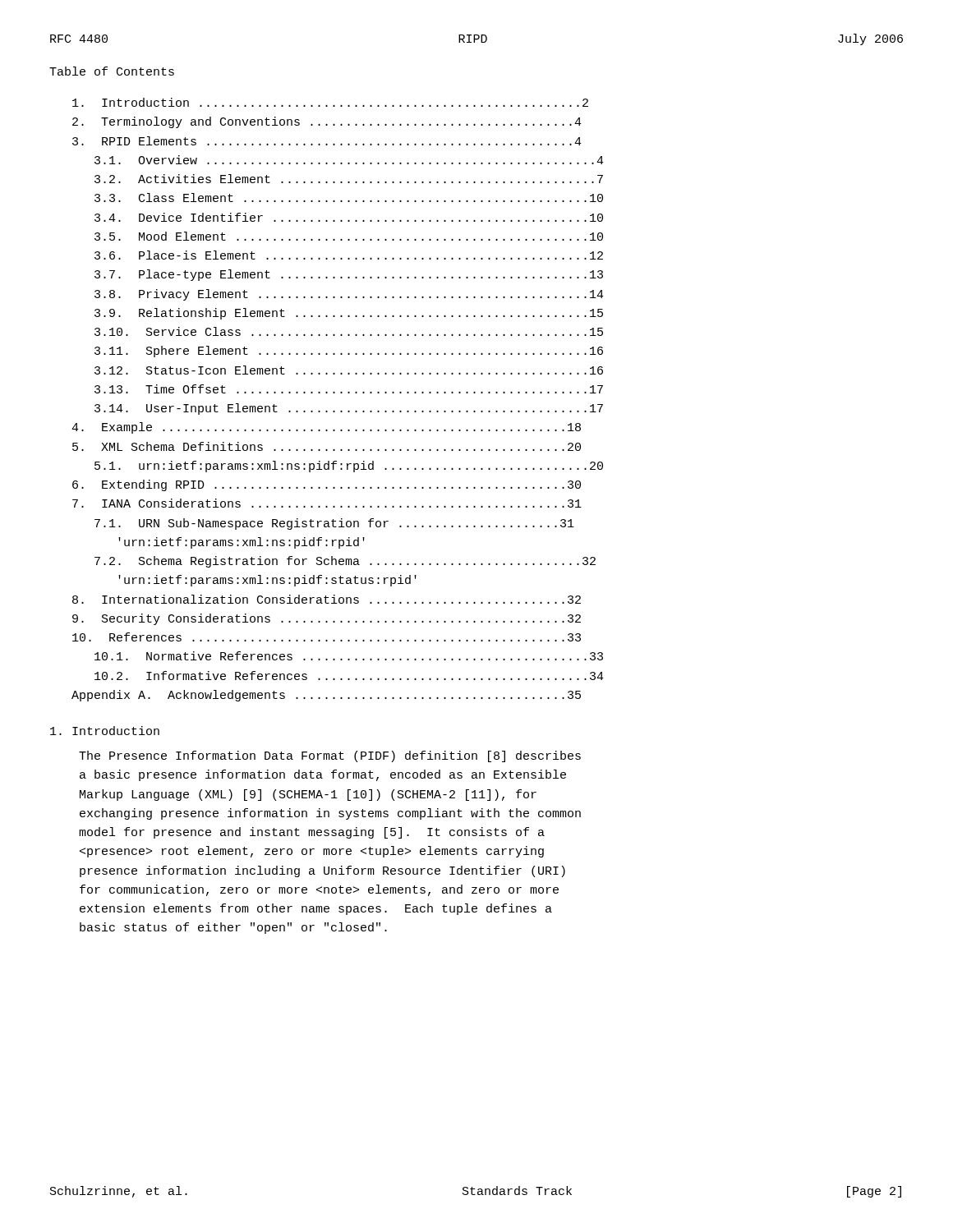
Task: Navigate to the block starting "7.2. Schema Registration"
Action: click(323, 572)
